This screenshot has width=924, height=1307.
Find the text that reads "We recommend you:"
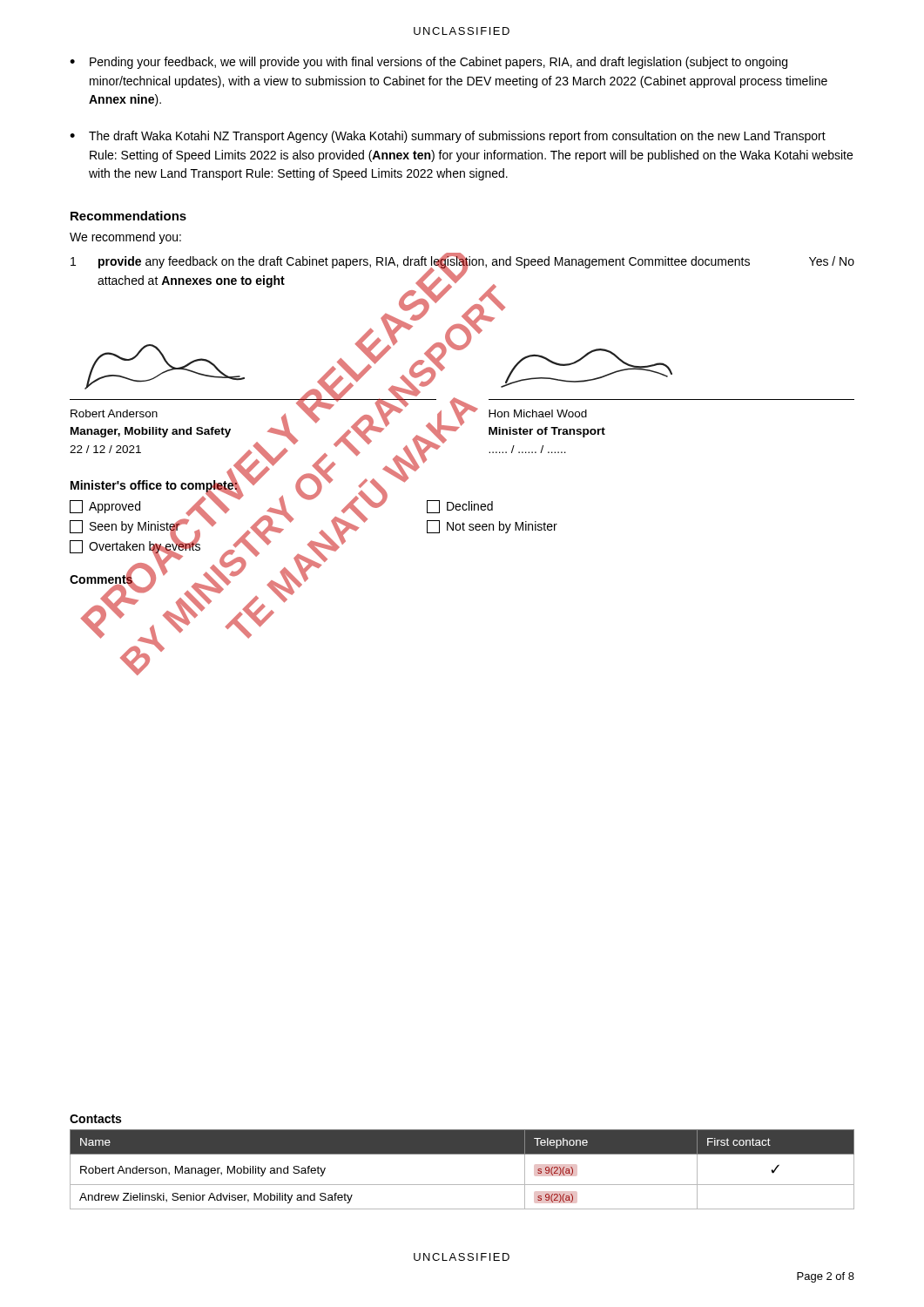point(126,237)
